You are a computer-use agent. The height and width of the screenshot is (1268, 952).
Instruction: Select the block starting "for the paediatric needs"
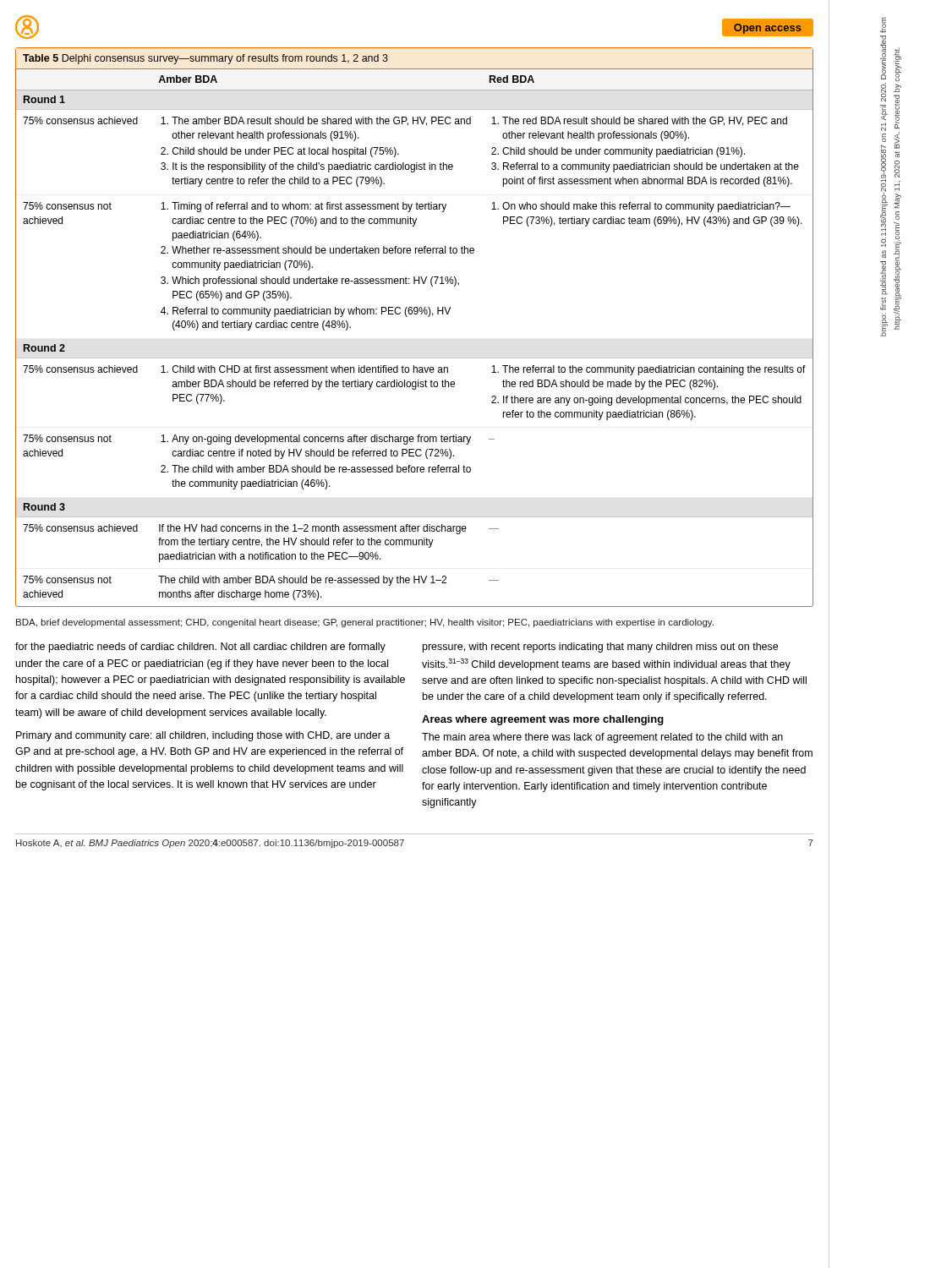click(x=210, y=680)
